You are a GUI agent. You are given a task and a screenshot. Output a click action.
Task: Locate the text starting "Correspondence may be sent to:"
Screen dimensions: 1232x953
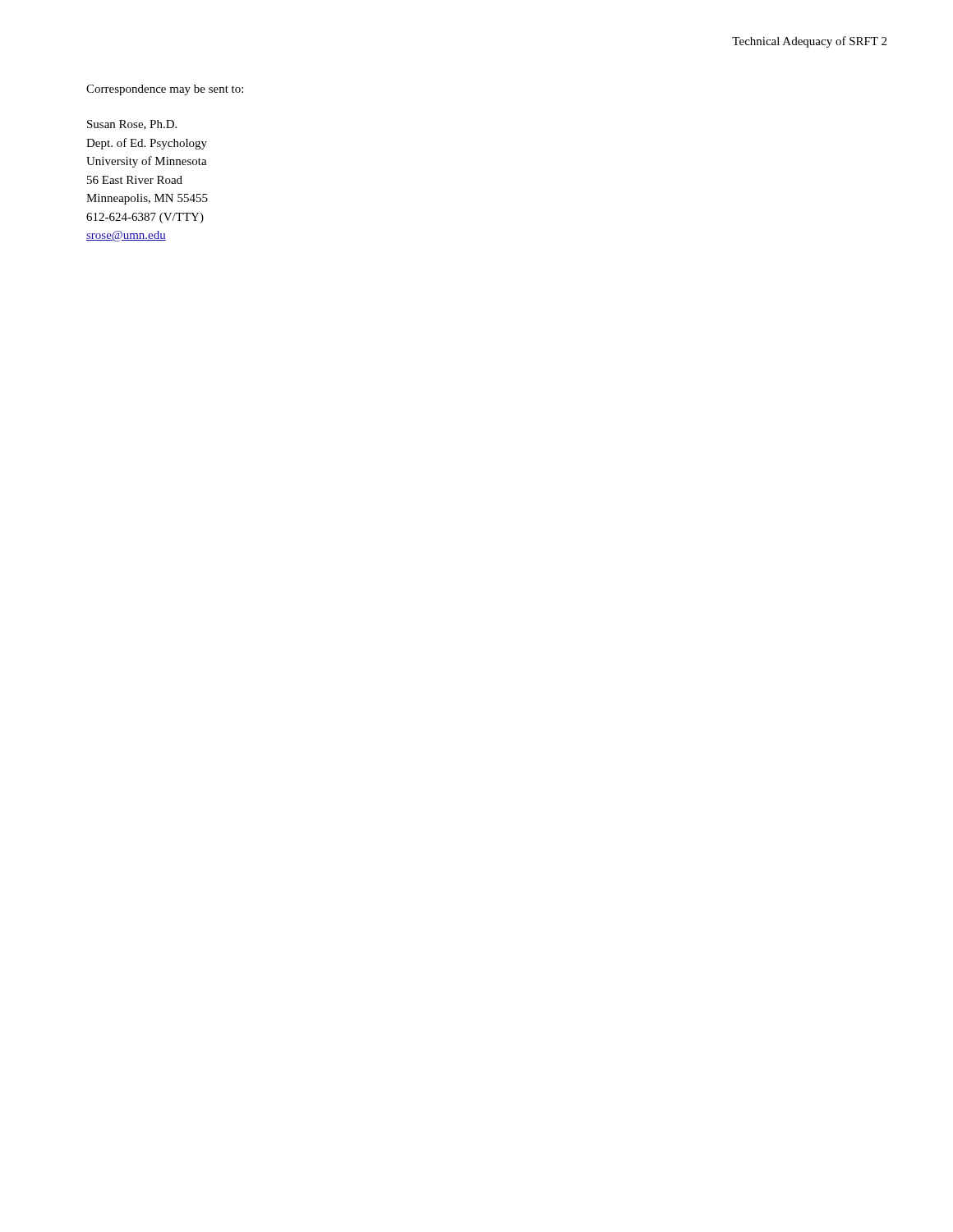click(165, 89)
